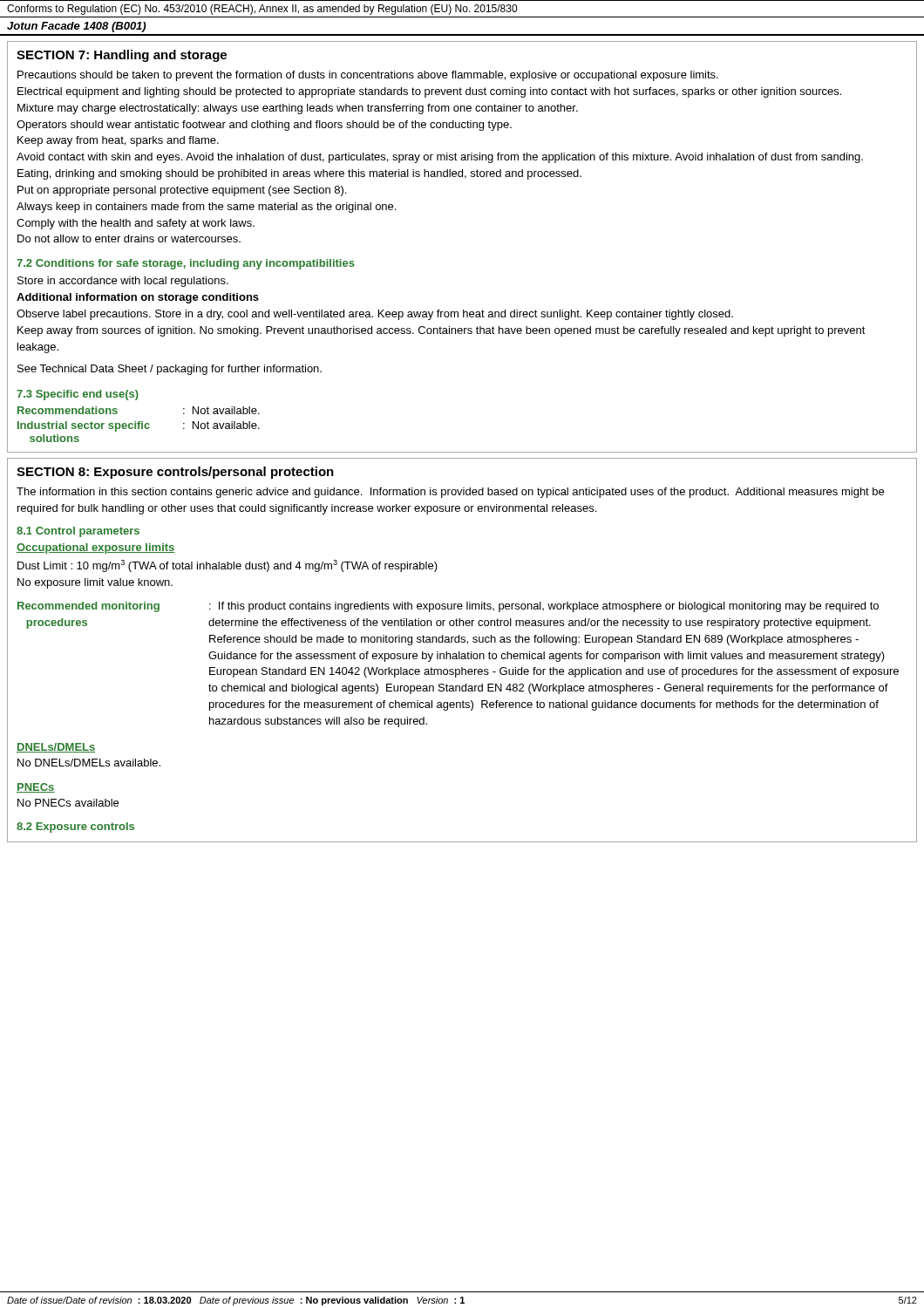
Task: Locate the section header that says "Occupational exposure limits"
Action: (x=96, y=547)
